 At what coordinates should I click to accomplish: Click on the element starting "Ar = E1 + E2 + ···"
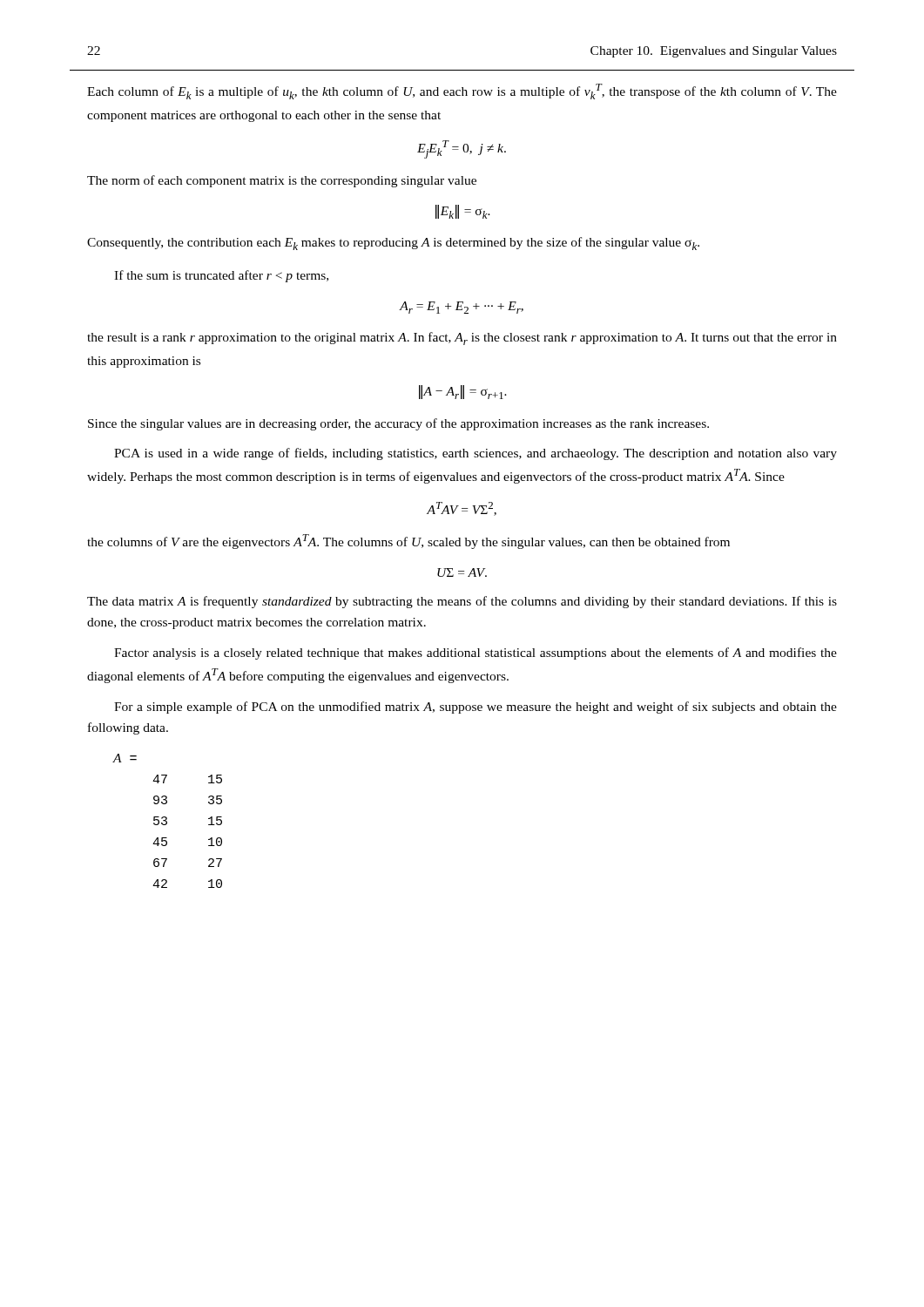tap(462, 307)
